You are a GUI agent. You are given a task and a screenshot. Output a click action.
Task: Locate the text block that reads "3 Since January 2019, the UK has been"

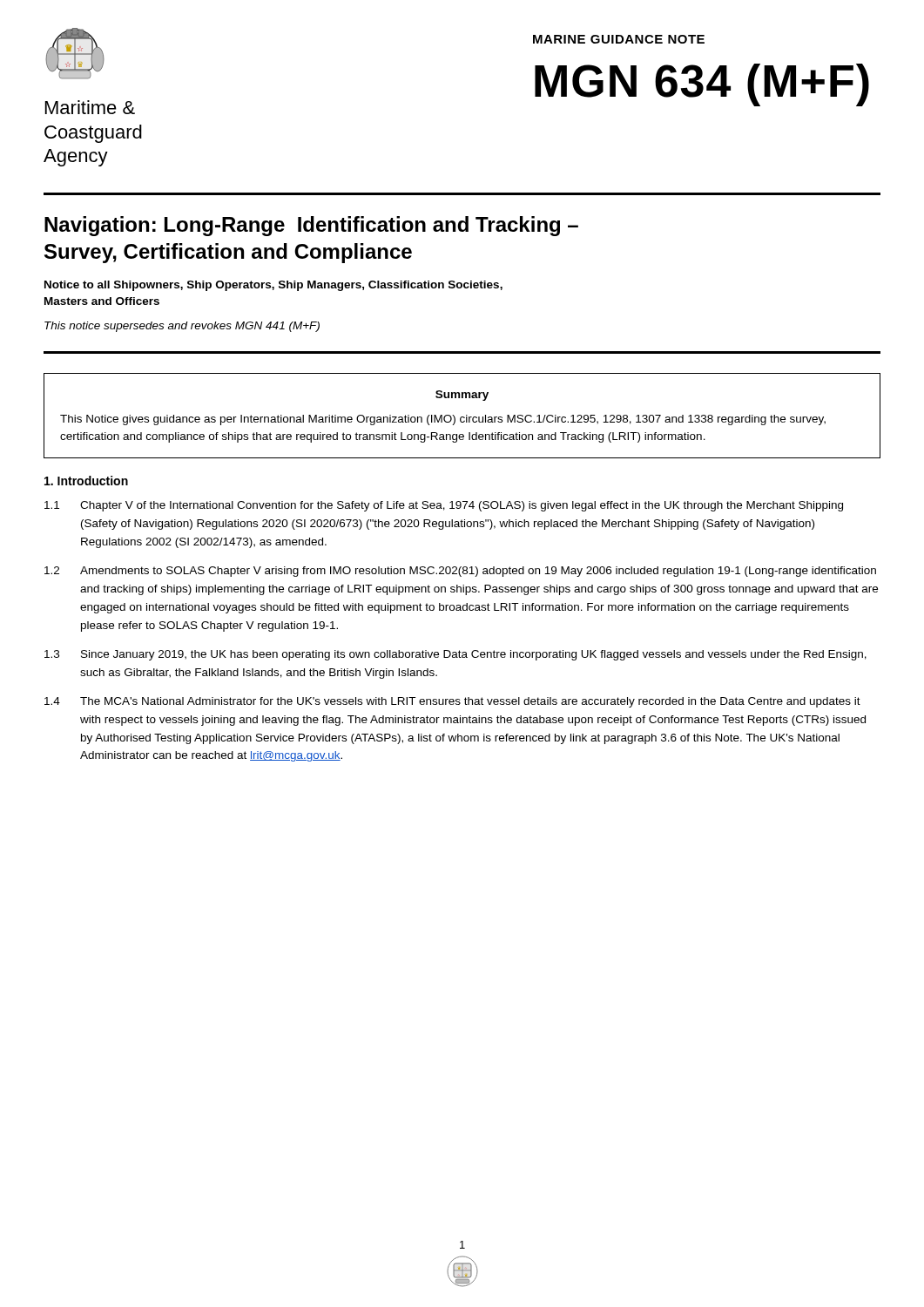462,664
